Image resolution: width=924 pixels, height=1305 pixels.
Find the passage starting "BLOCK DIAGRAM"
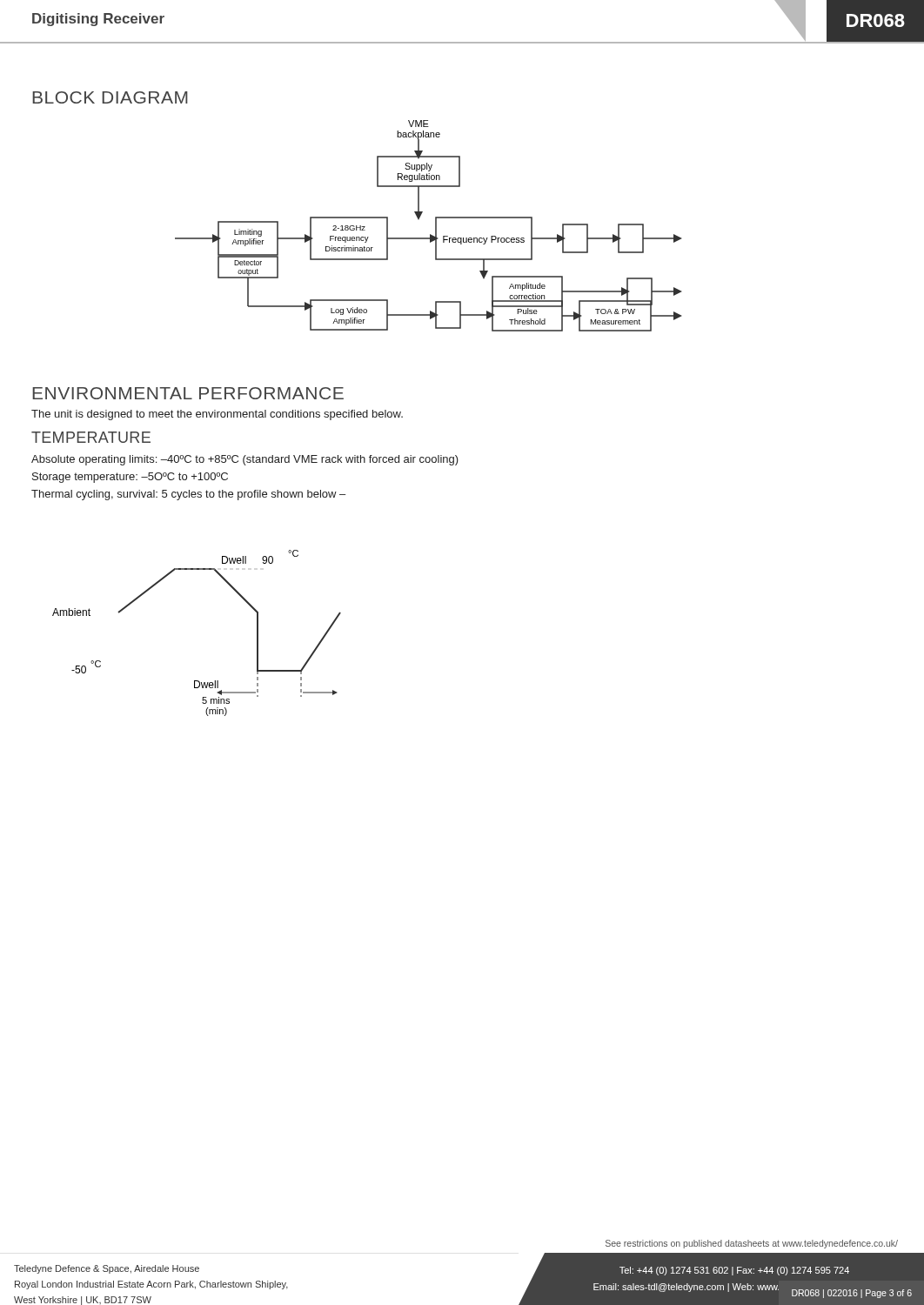[x=110, y=97]
